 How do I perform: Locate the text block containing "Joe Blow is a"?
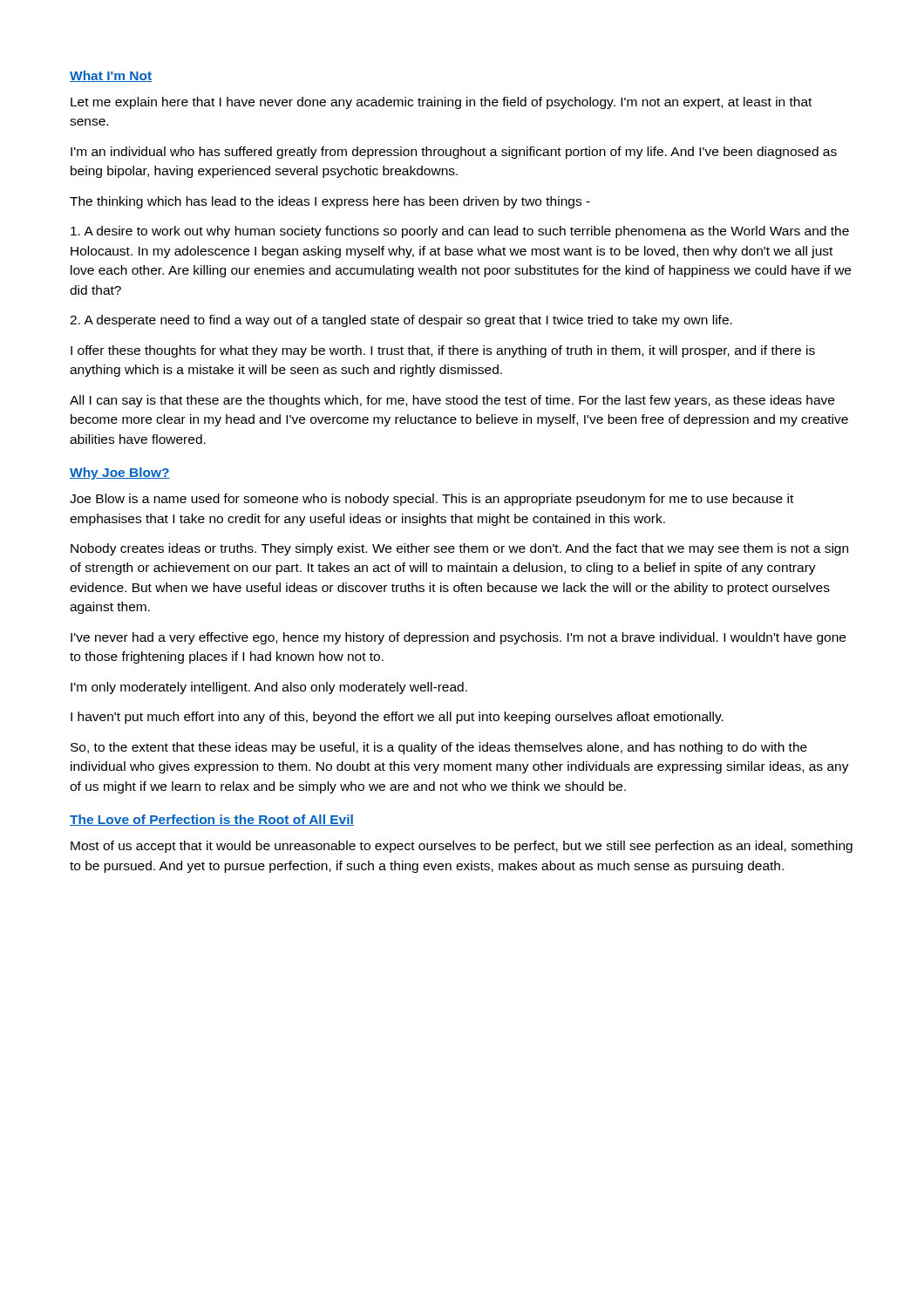click(462, 509)
